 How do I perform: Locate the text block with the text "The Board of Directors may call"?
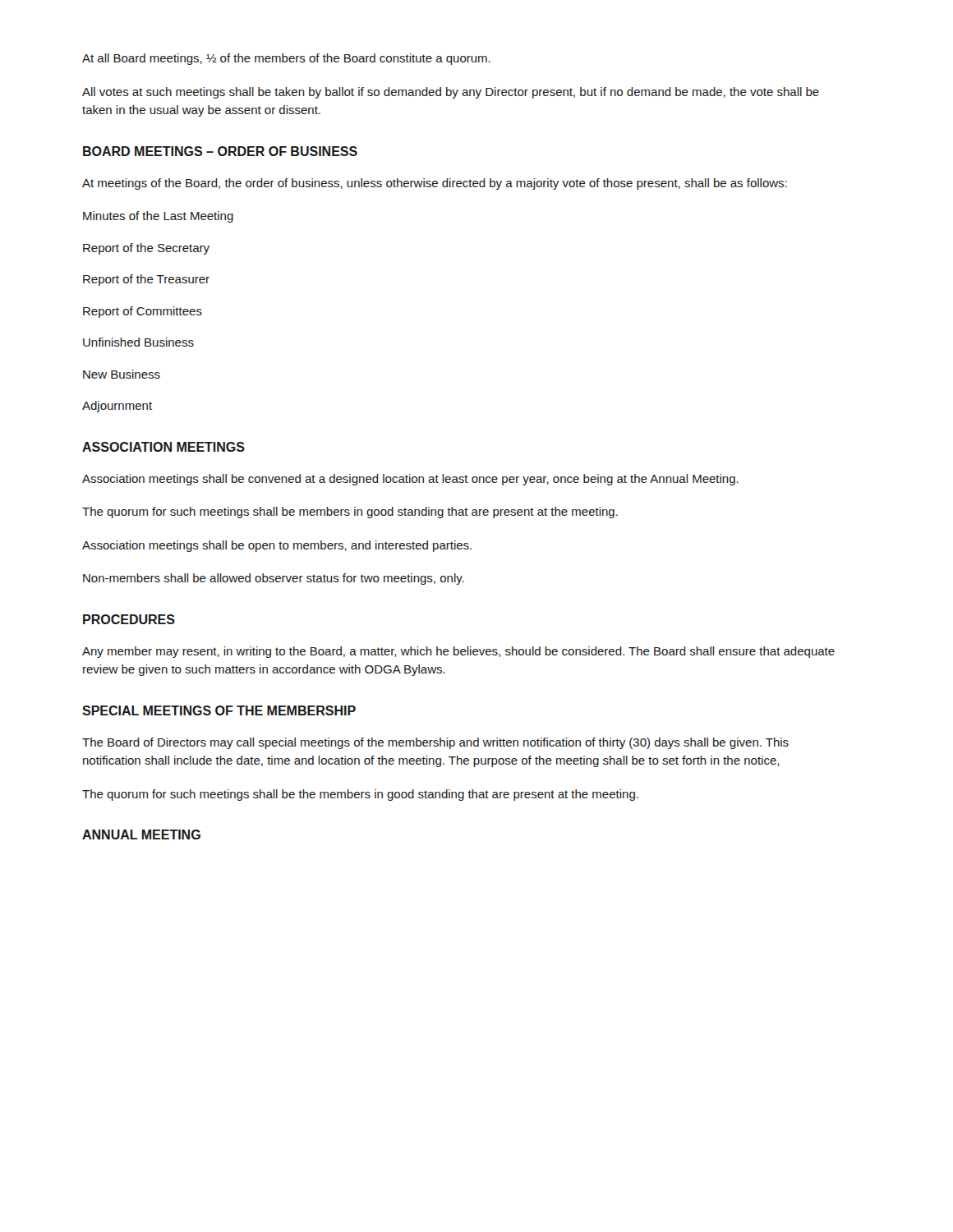pyautogui.click(x=435, y=751)
